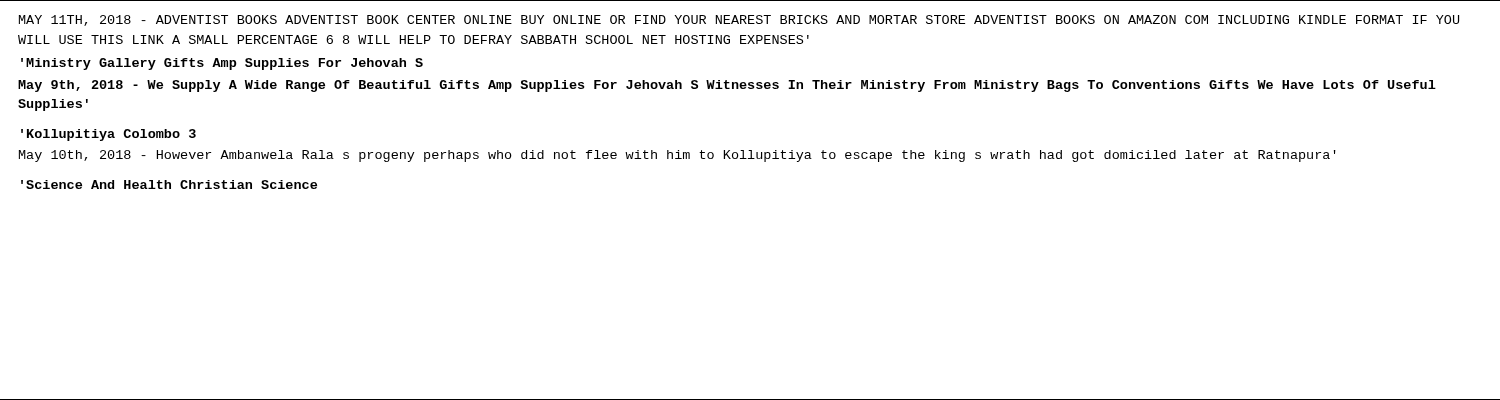Find the passage starting "'Science And Health Christian"
1500x400 pixels.
click(x=168, y=185)
